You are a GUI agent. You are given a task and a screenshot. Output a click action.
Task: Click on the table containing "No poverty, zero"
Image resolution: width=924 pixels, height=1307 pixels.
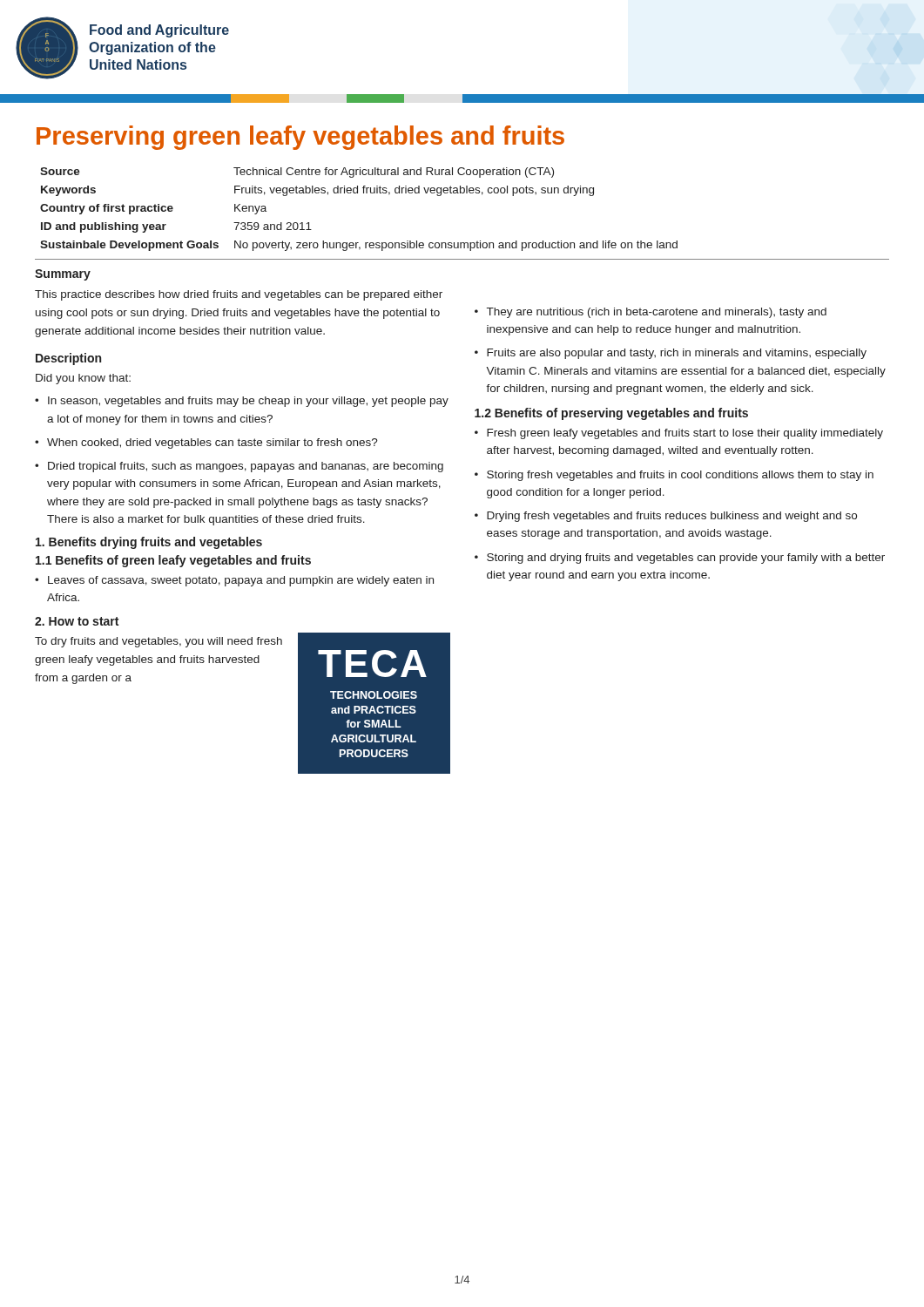[x=462, y=208]
